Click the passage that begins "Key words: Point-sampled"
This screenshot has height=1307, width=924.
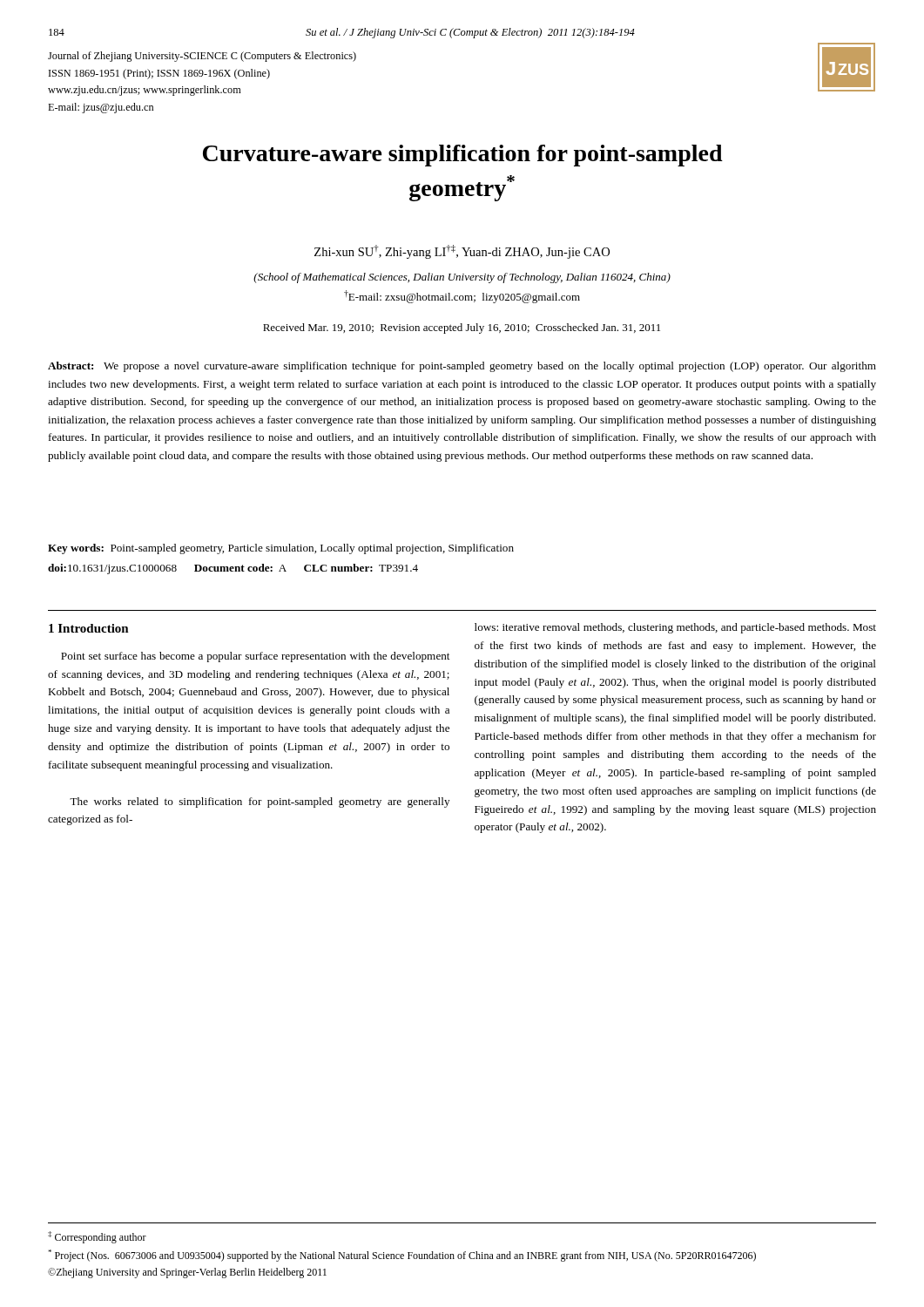point(281,558)
